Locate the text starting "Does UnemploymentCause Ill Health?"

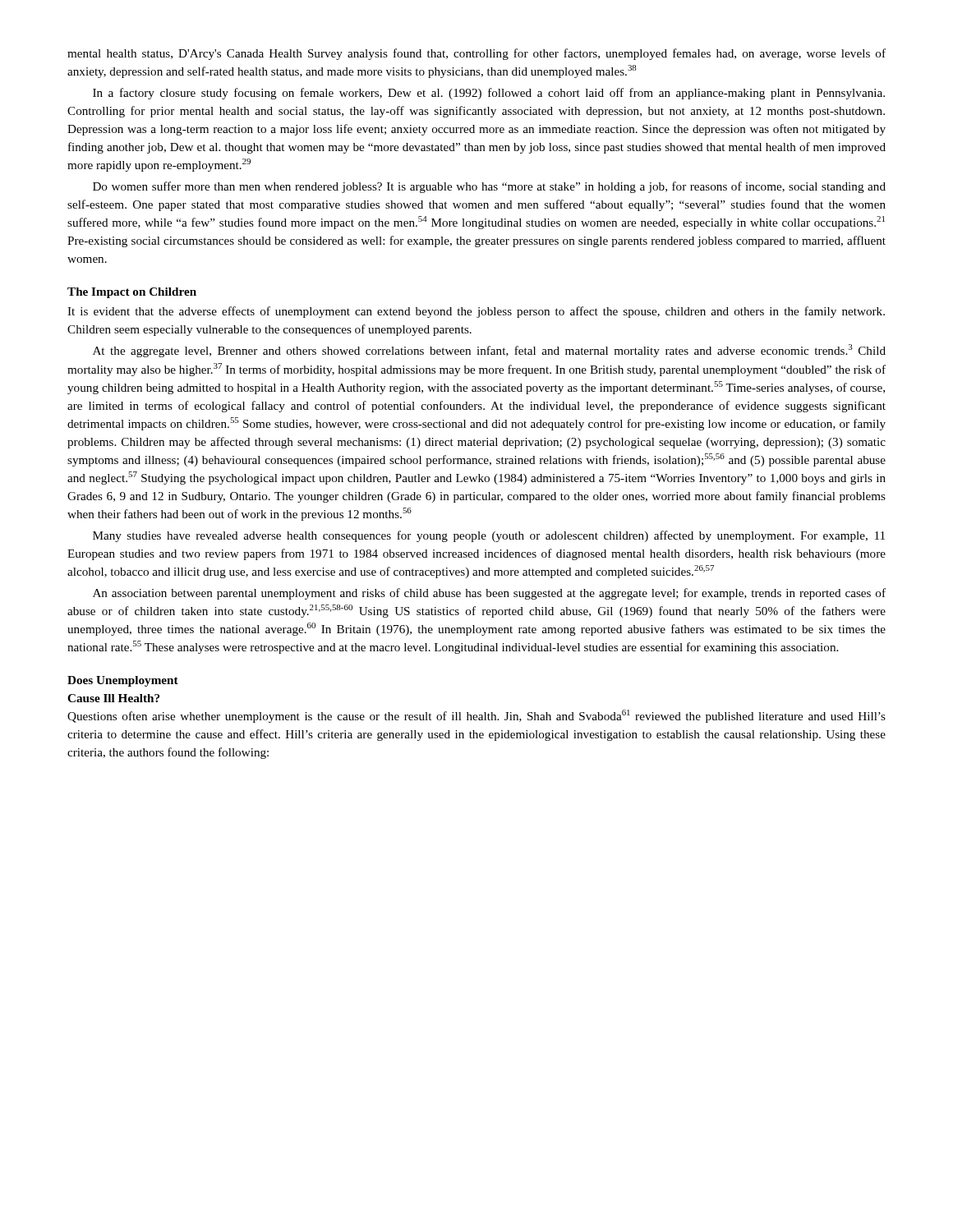click(x=123, y=681)
